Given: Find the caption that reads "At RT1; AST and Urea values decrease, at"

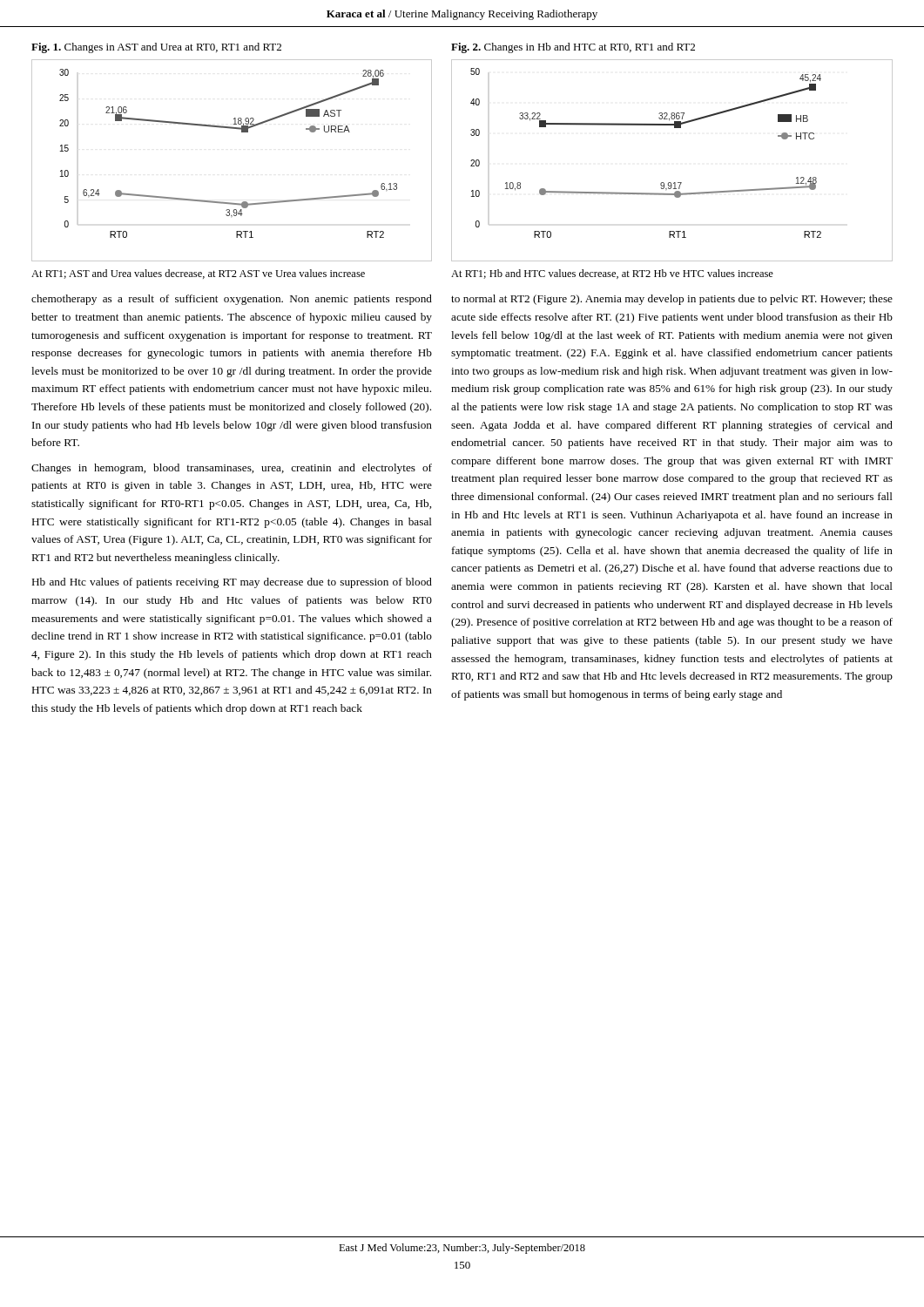Looking at the screenshot, I should click(198, 274).
